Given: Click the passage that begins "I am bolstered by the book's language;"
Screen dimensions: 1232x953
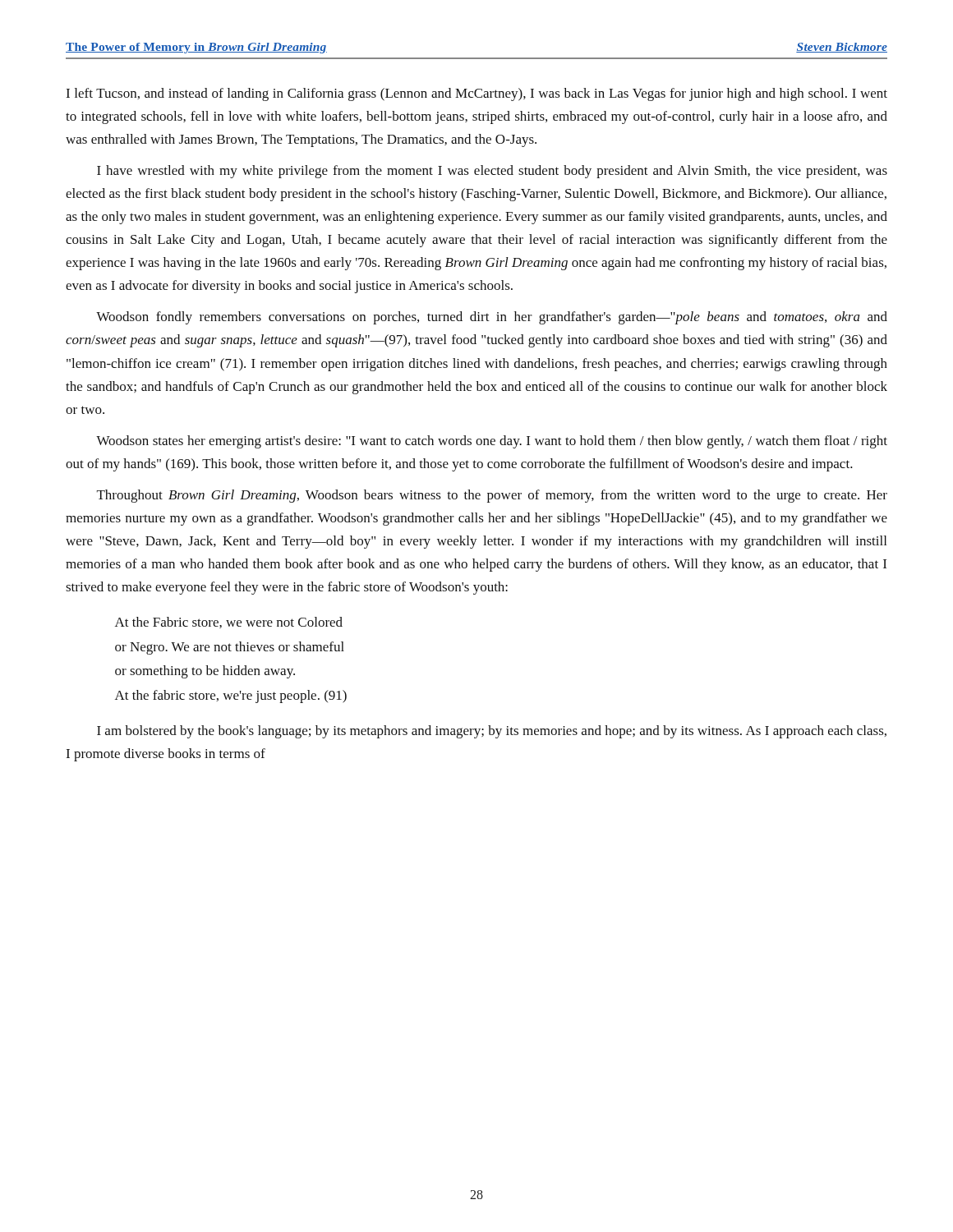Looking at the screenshot, I should pyautogui.click(x=476, y=742).
